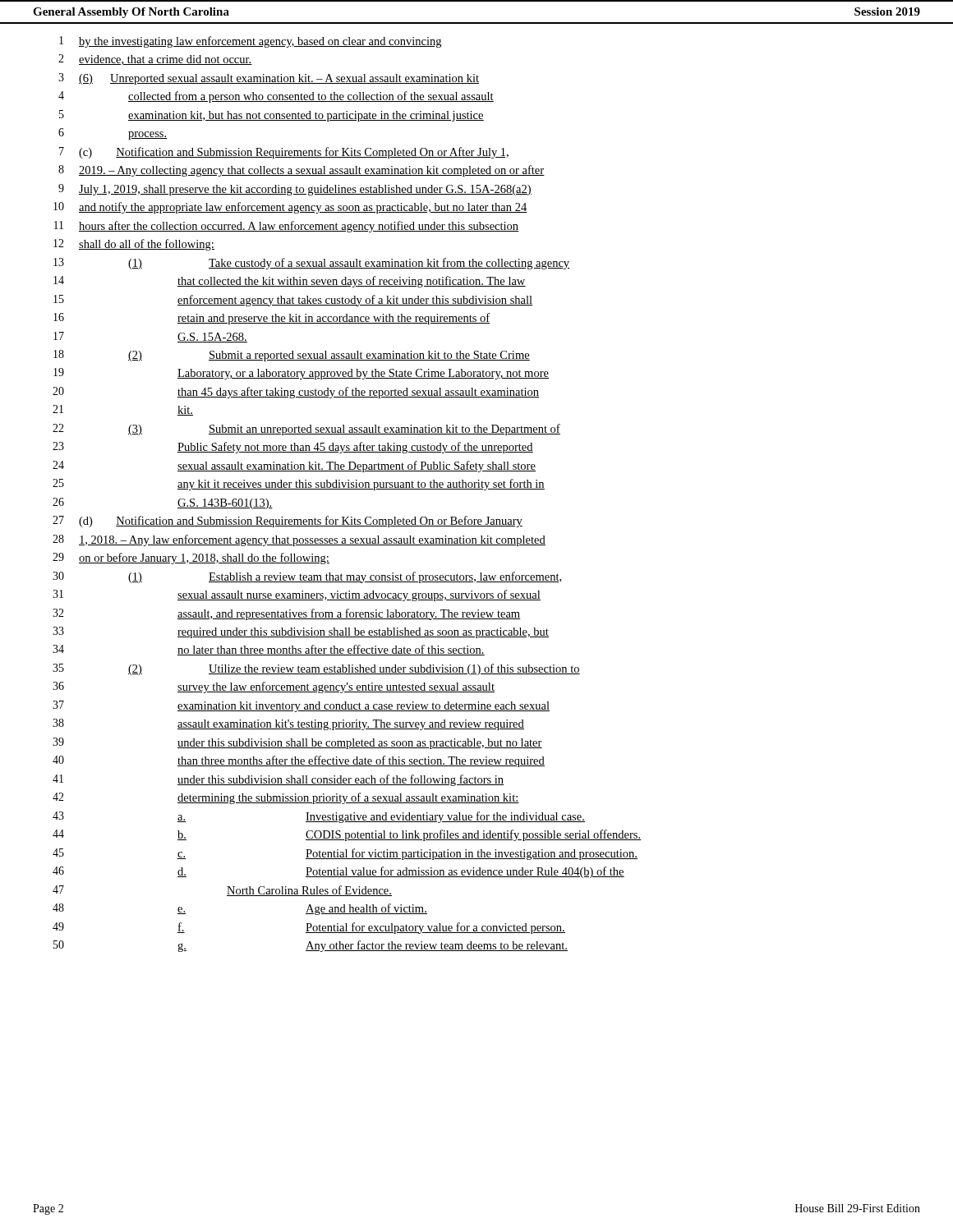Viewport: 953px width, 1232px height.
Task: Locate the block of text that opens with "44 b.CODIS potential"
Action: (476, 835)
